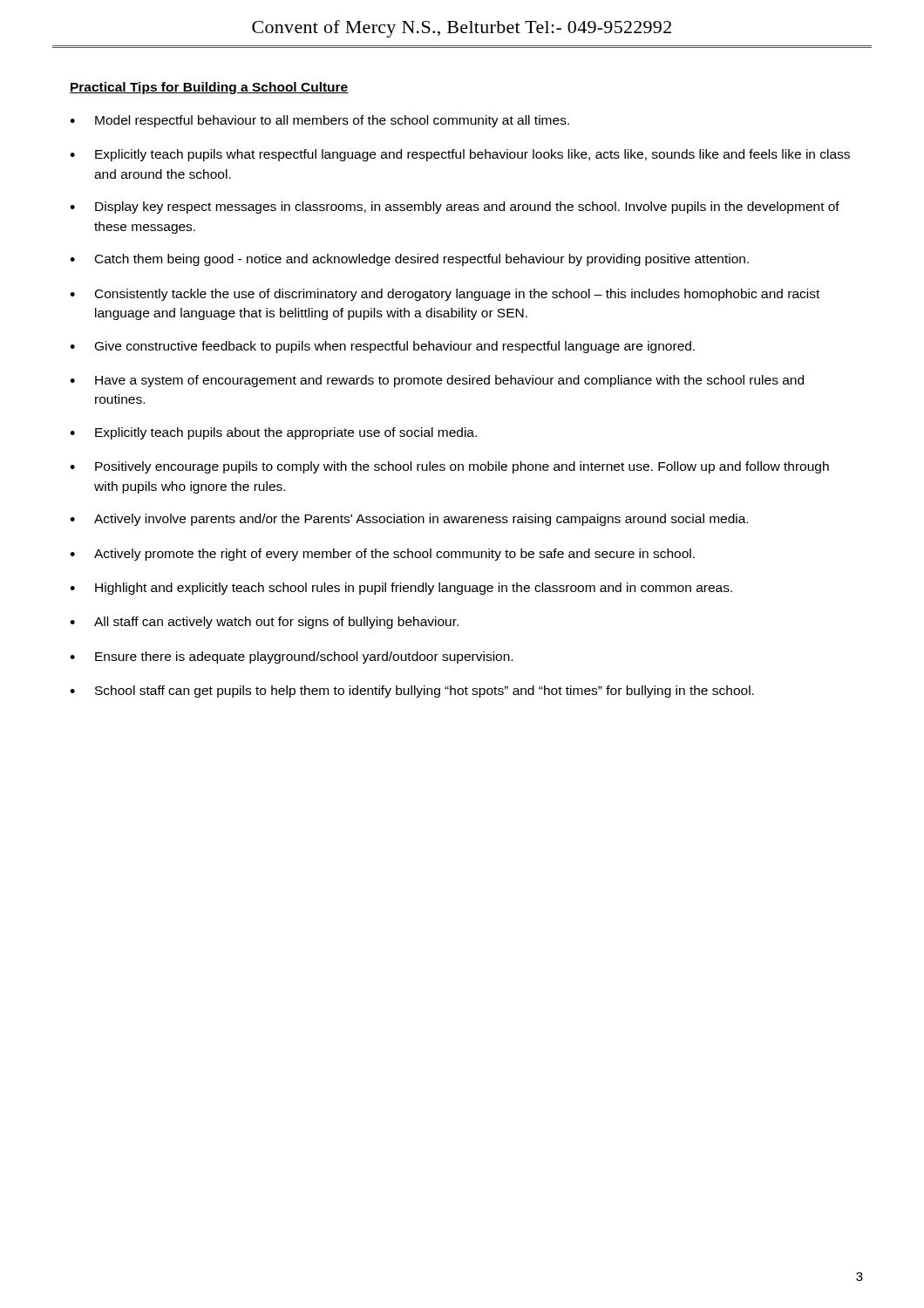Where is the passage that starts "• All staff can actively watch out"?

click(462, 623)
